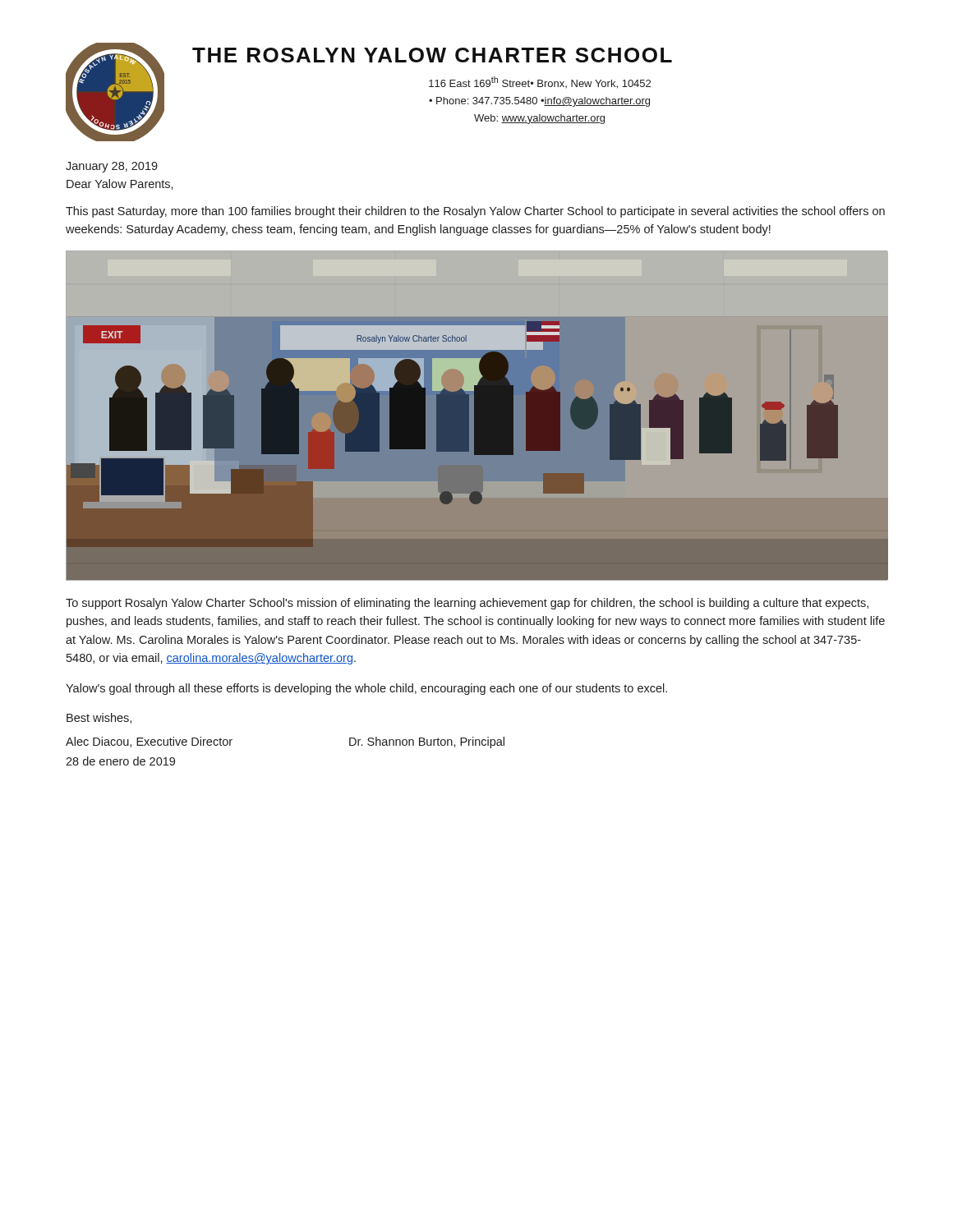Click on the photo
This screenshot has height=1232, width=953.
coord(476,416)
